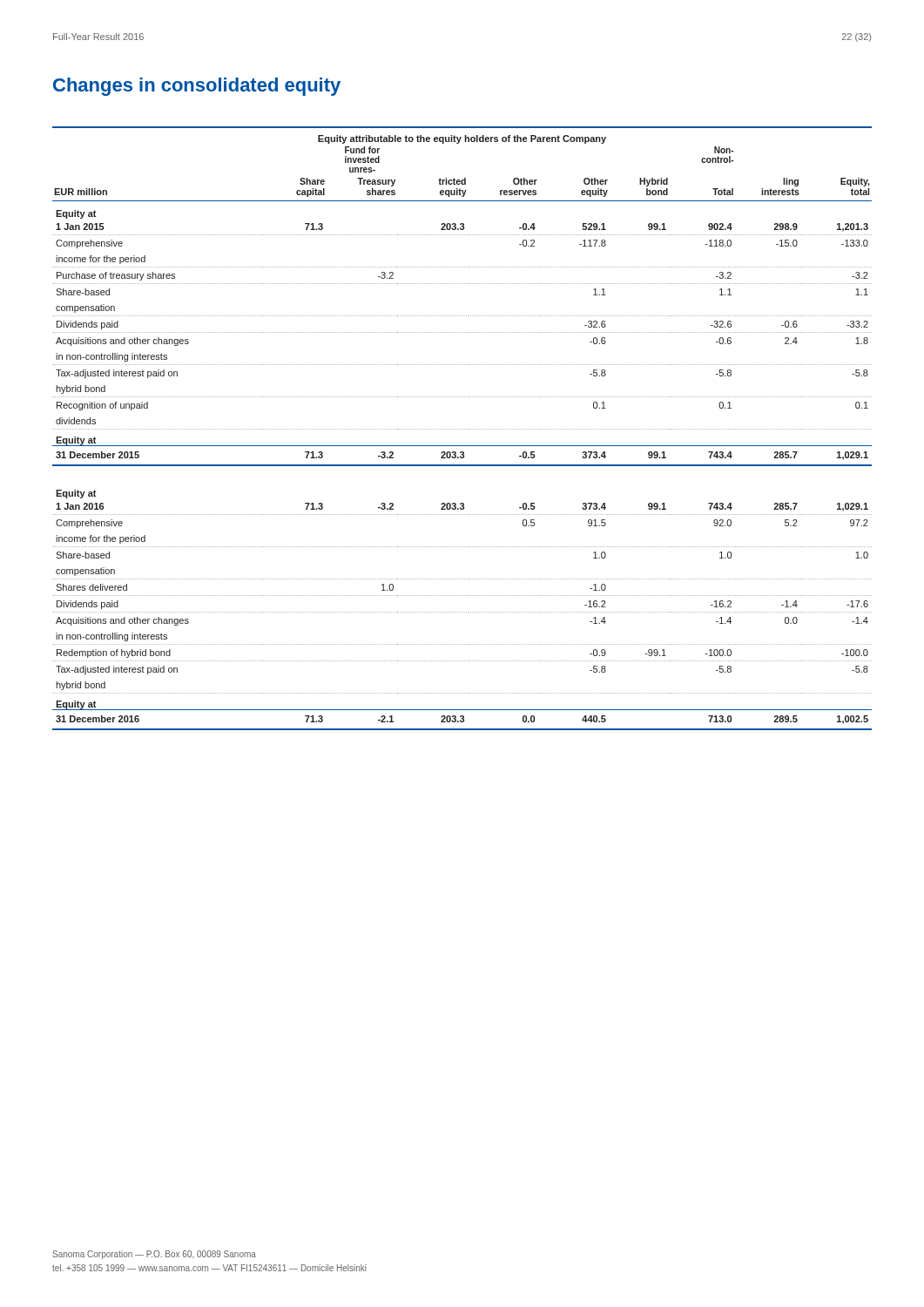The image size is (924, 1307).
Task: Find the table
Action: 462,428
